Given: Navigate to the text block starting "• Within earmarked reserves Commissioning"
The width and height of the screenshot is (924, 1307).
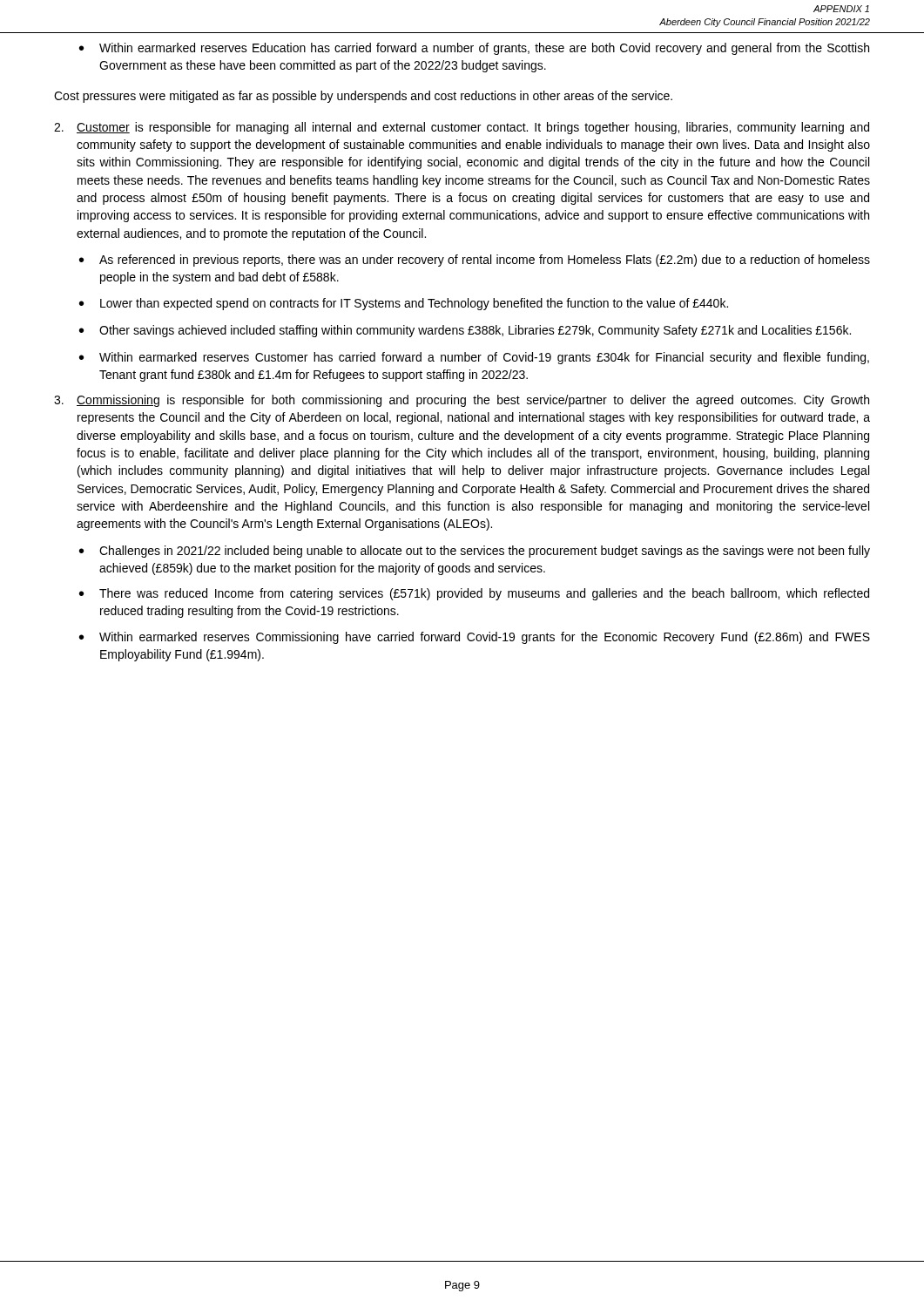Looking at the screenshot, I should [474, 646].
